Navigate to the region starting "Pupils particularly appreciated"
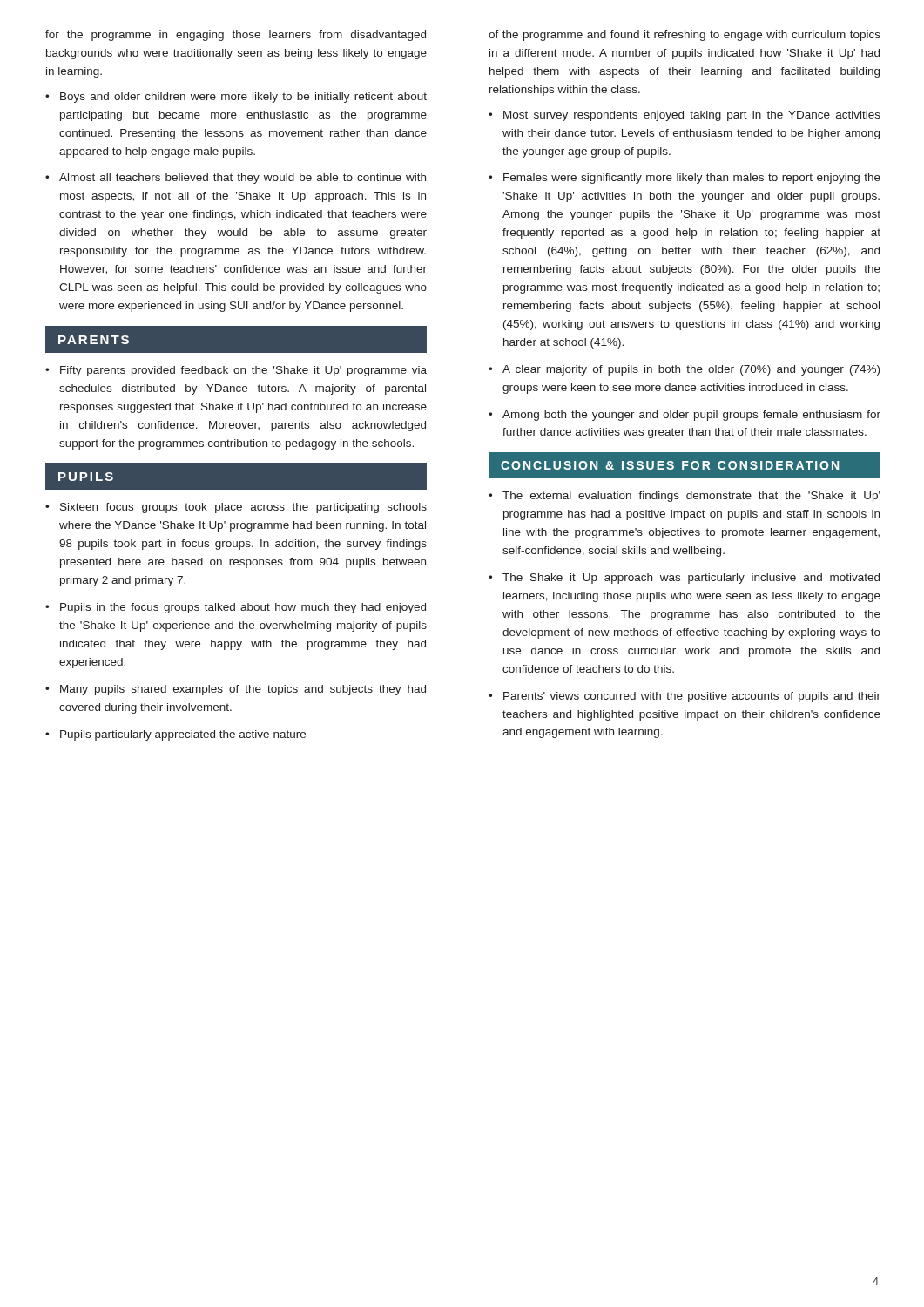The height and width of the screenshot is (1307, 924). pos(183,734)
